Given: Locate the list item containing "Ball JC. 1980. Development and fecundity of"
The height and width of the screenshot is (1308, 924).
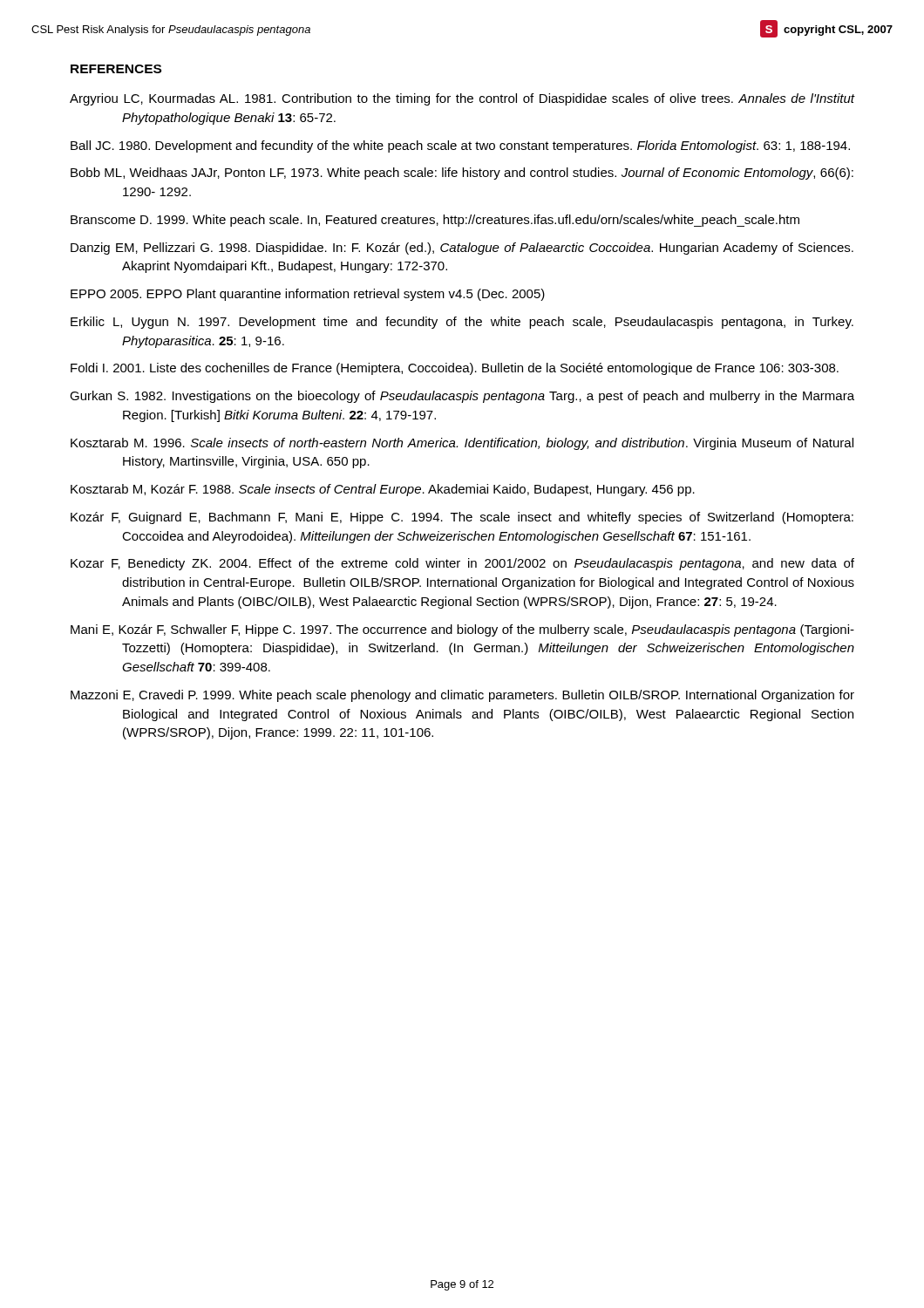Looking at the screenshot, I should click(x=460, y=145).
